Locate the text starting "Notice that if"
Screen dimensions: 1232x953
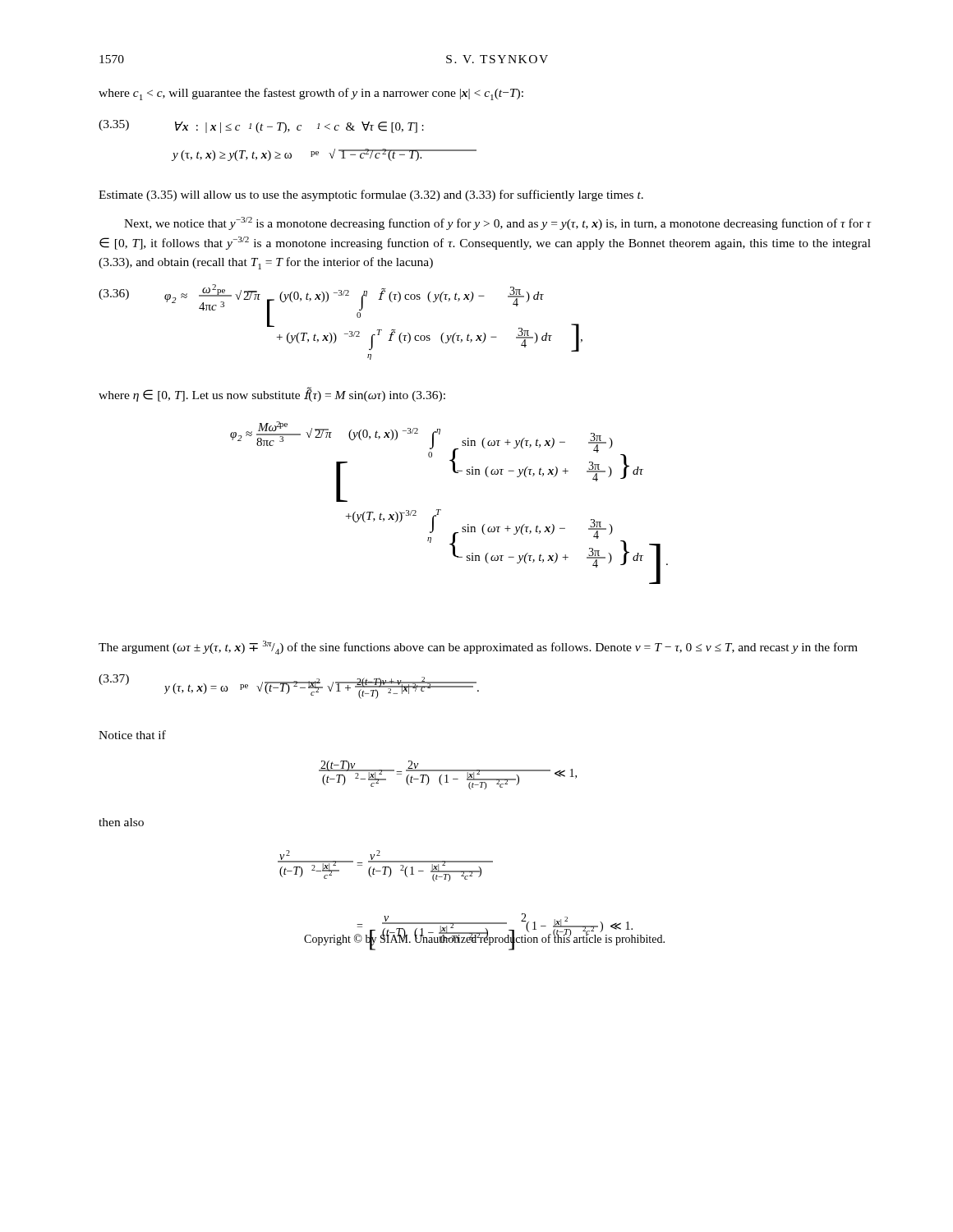[x=132, y=735]
